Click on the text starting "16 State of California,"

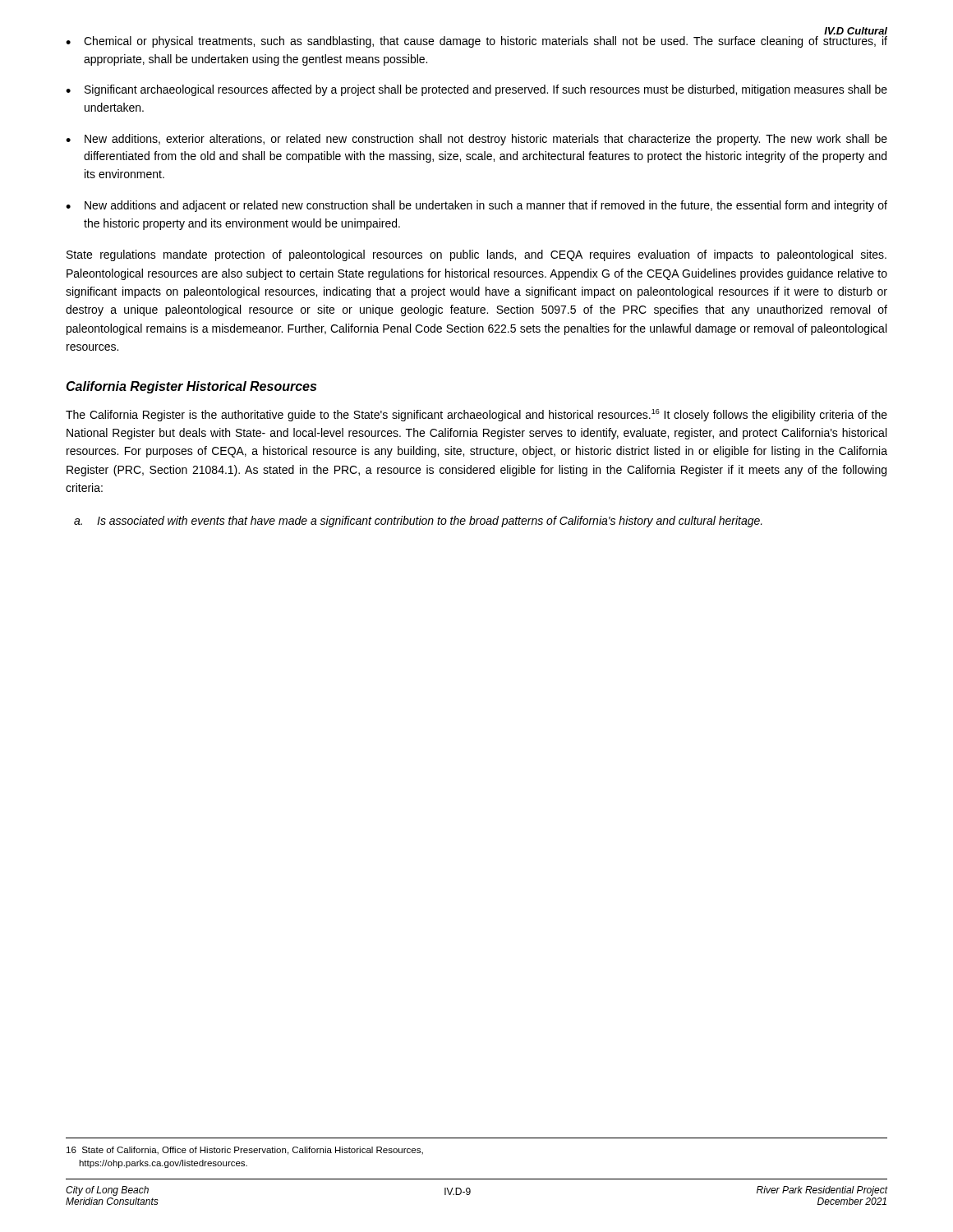pyautogui.click(x=245, y=1156)
